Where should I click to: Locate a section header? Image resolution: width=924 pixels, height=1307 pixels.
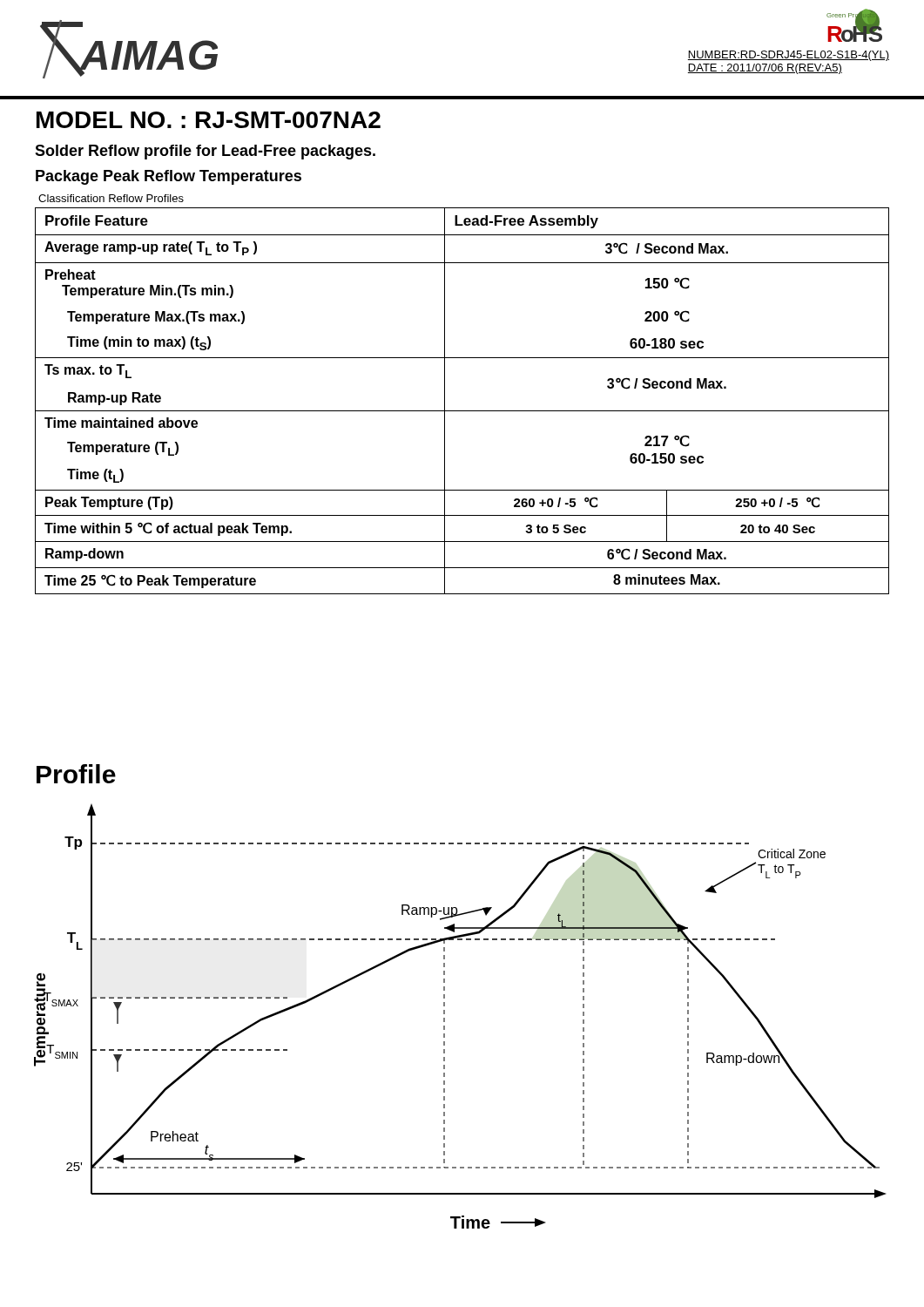pos(75,774)
